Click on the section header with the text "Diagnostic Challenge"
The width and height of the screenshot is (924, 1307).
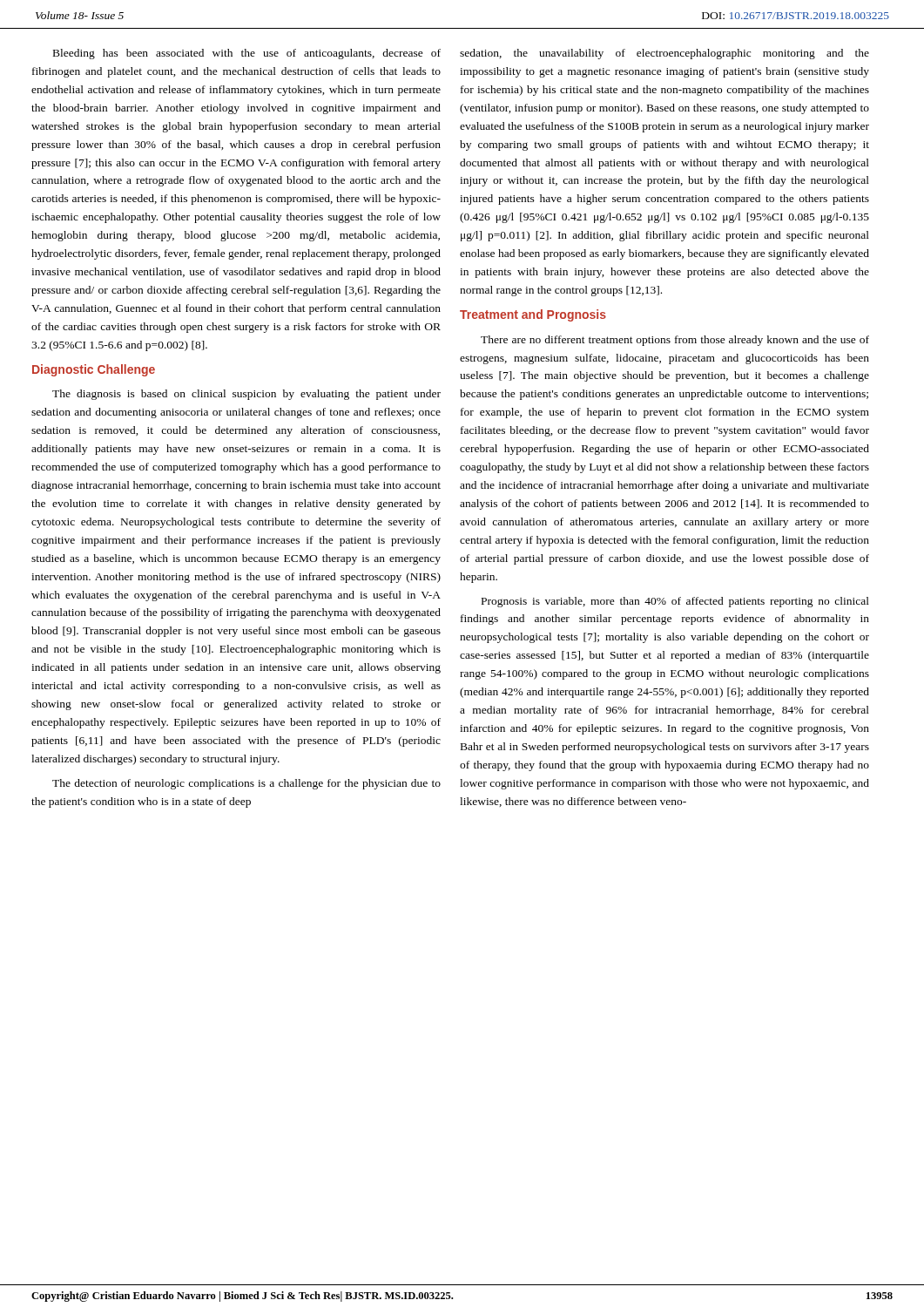coord(94,370)
